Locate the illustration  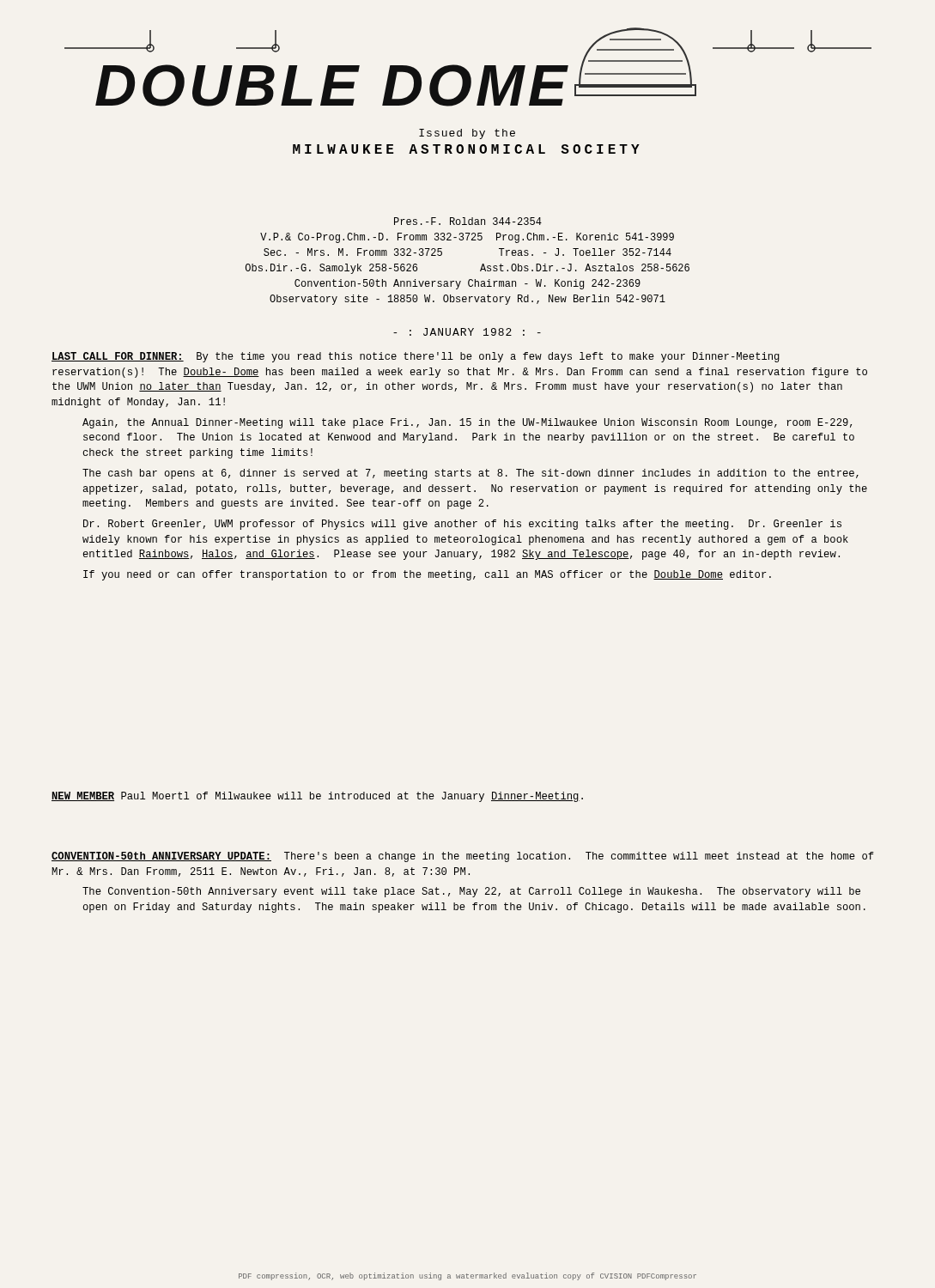coord(468,71)
